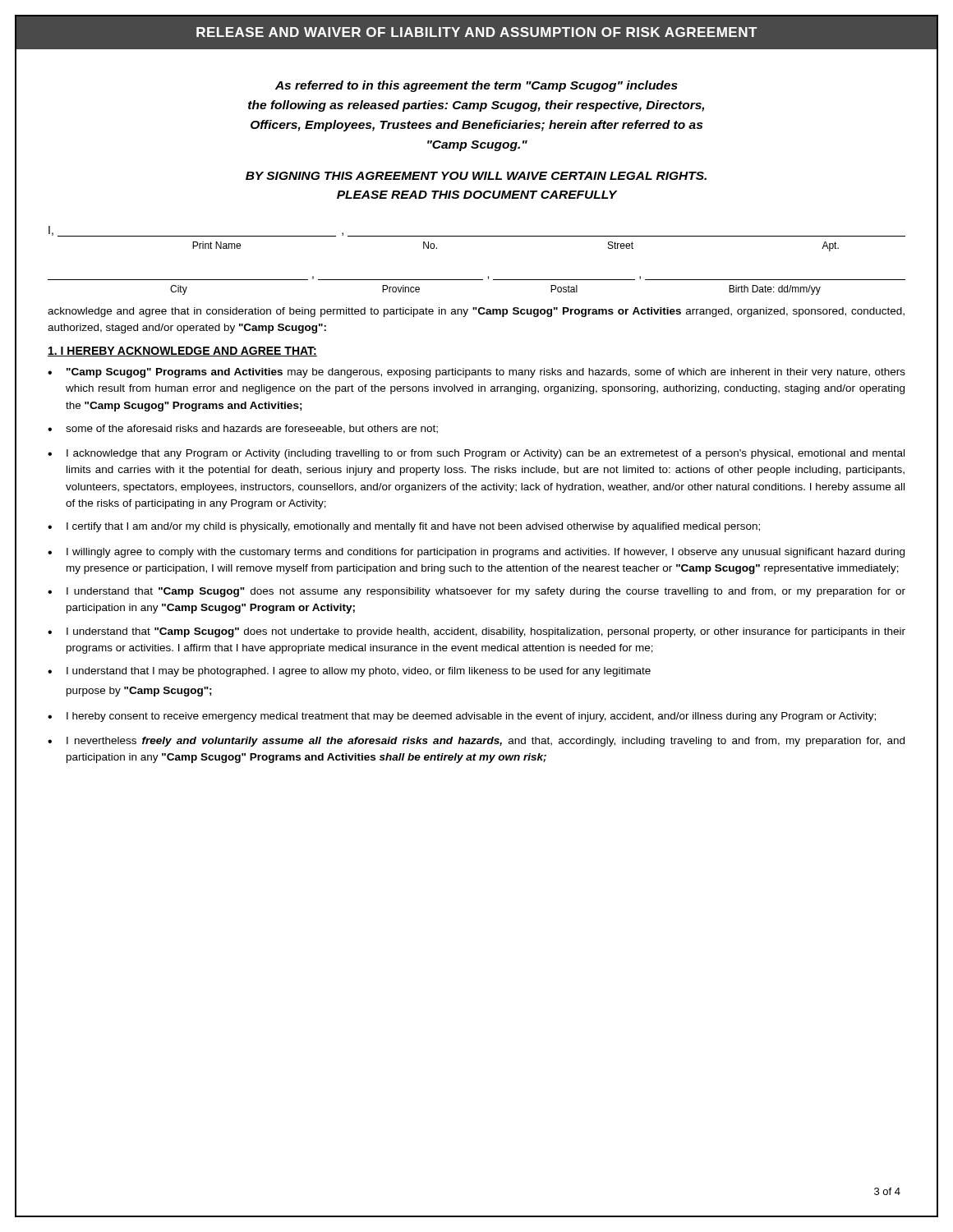Point to the block beginning "• I nevertheless freely and voluntarily assume all"
The height and width of the screenshot is (1232, 953).
476,749
